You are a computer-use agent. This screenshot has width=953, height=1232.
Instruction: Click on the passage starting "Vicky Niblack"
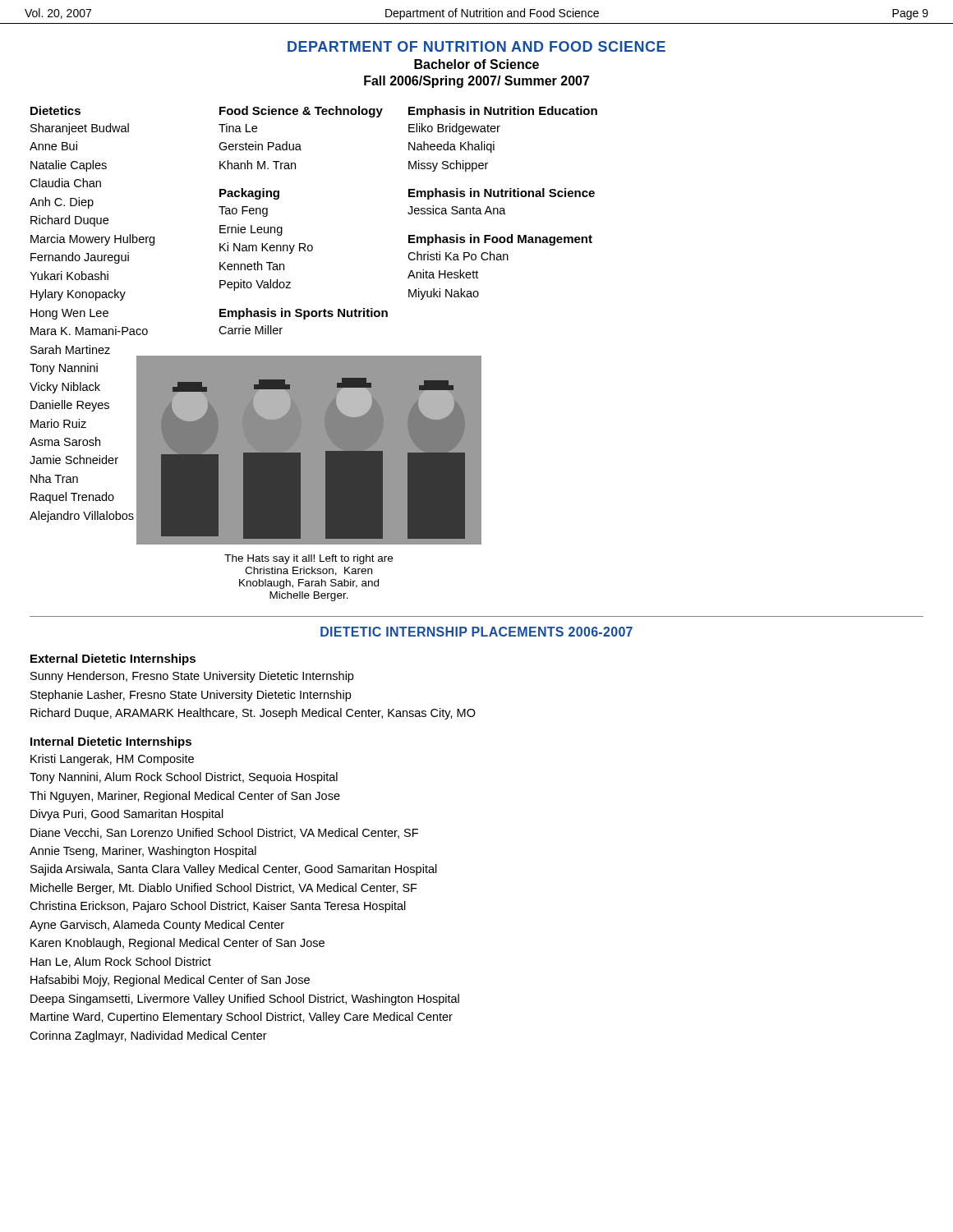click(65, 386)
